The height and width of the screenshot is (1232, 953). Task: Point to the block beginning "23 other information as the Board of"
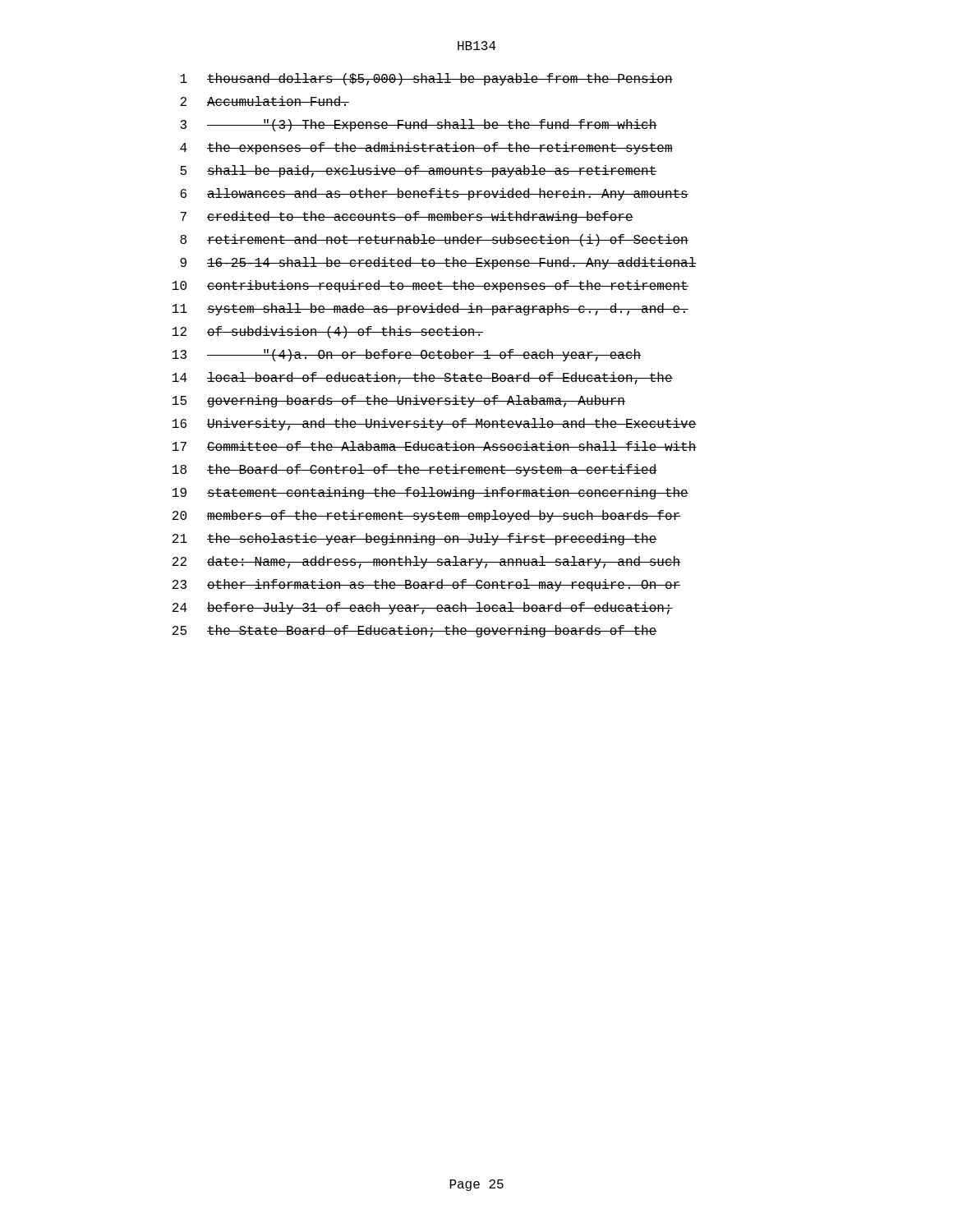[x=501, y=586]
